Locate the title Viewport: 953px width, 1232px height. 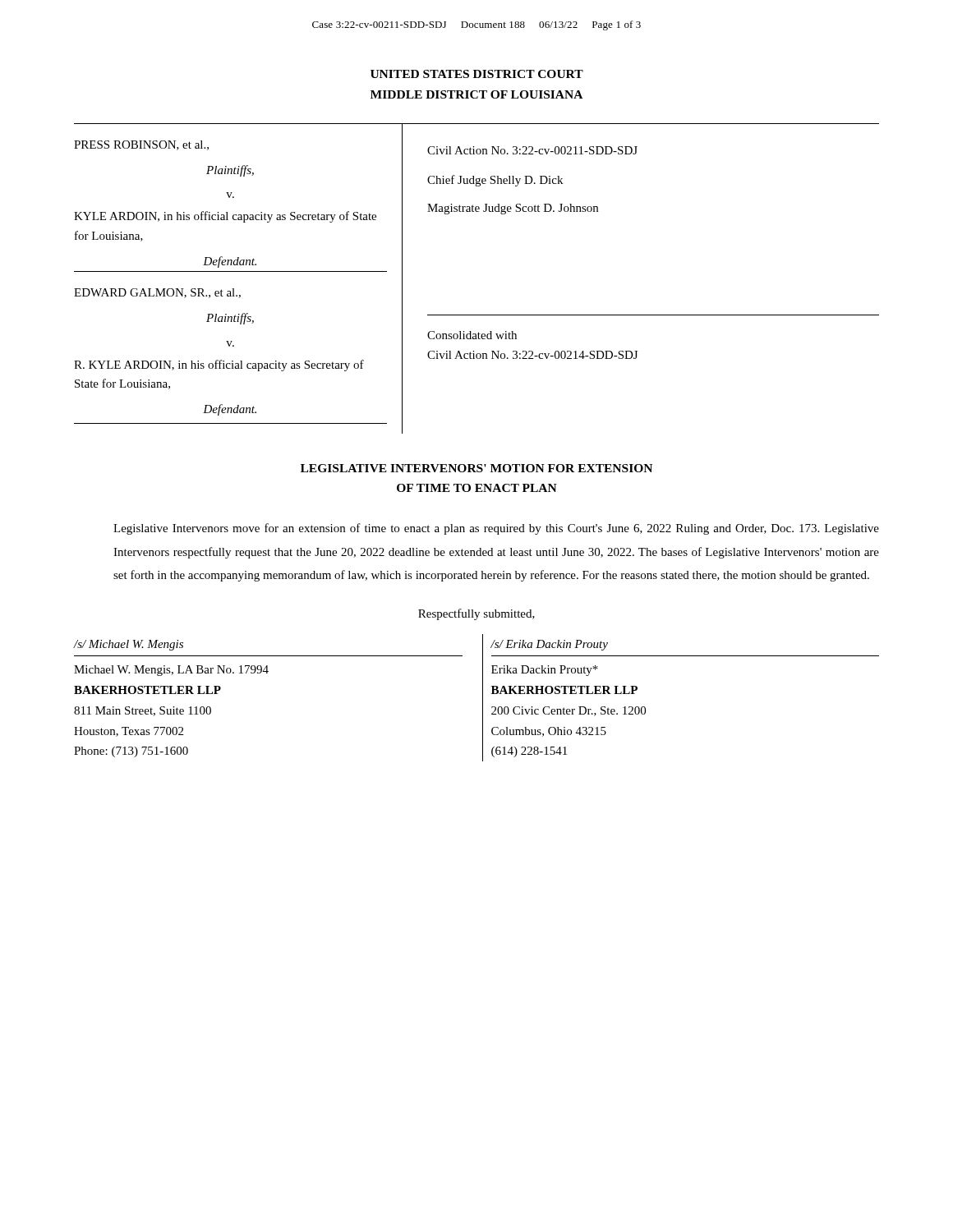(x=476, y=84)
